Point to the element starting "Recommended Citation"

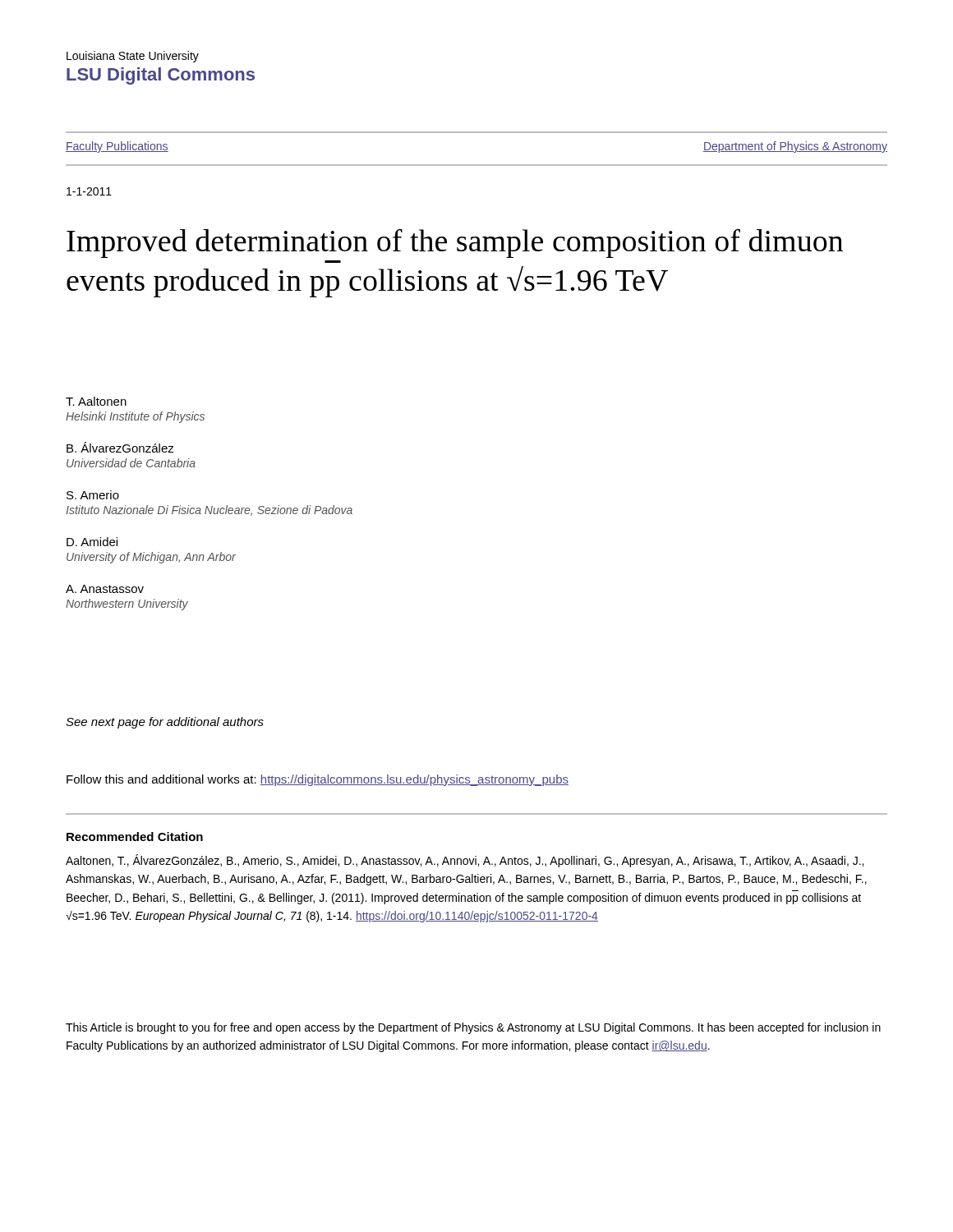click(x=135, y=837)
